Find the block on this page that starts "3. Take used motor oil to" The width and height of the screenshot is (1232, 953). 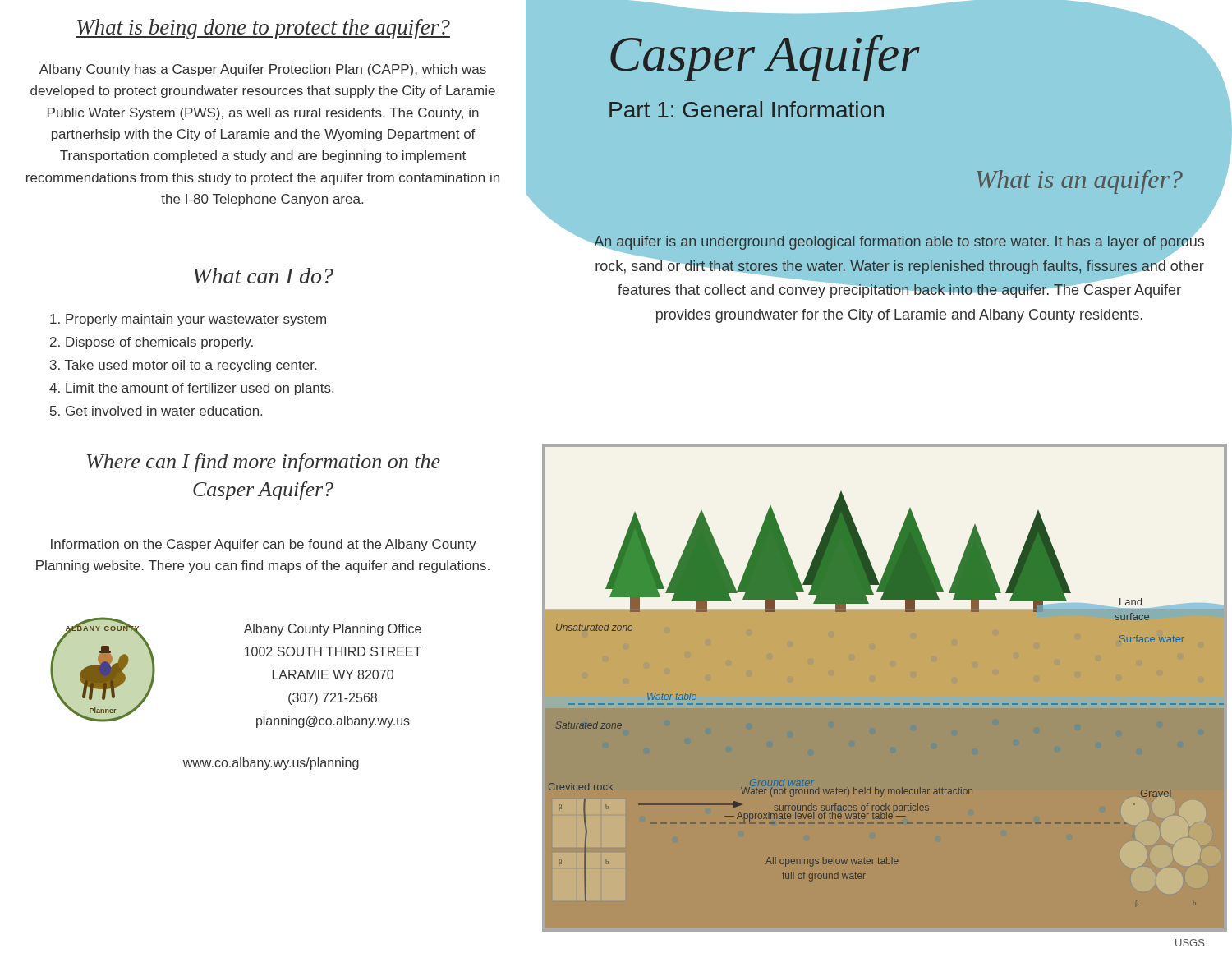click(183, 365)
